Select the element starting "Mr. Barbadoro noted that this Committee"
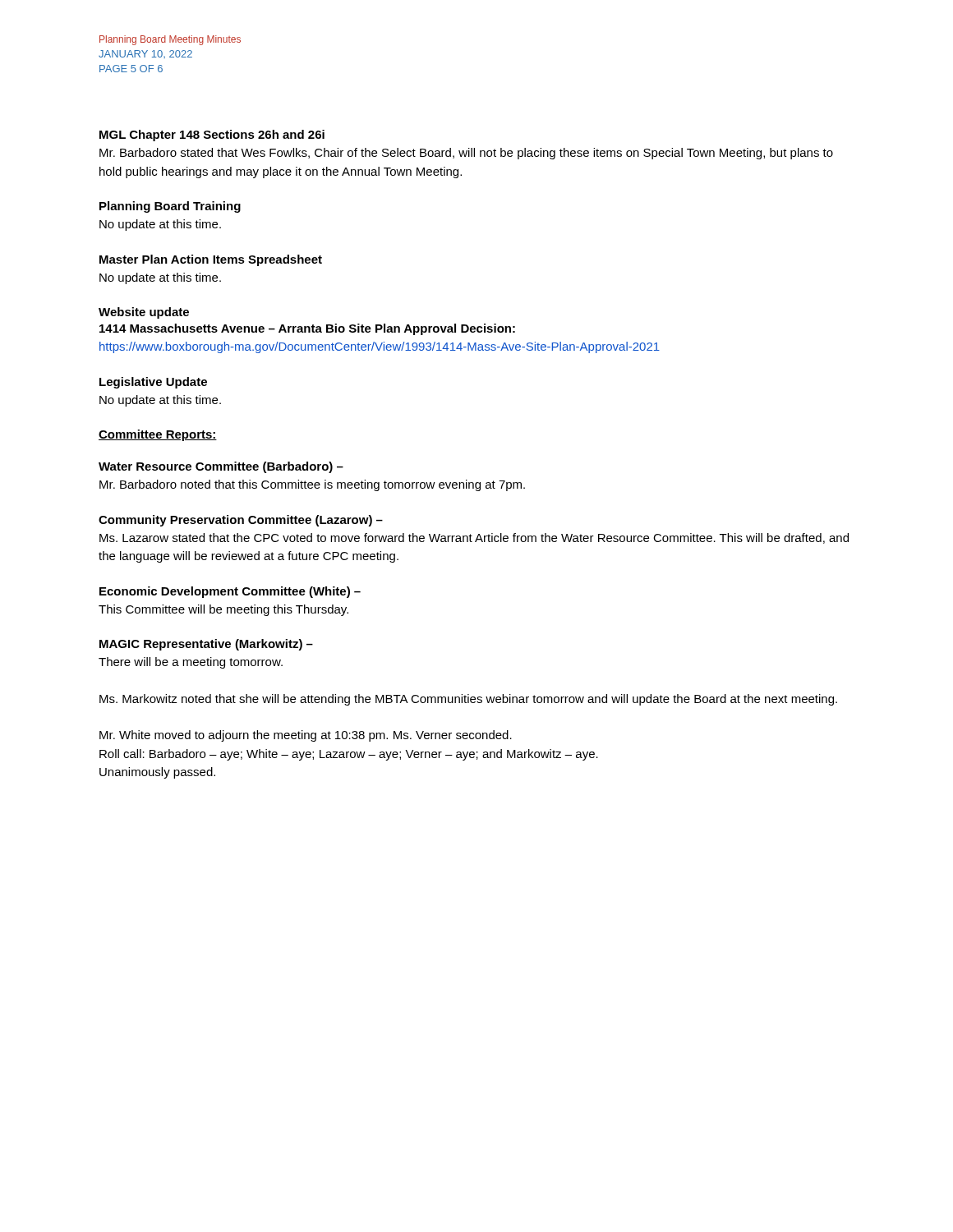Screen dimensions: 1232x953 [x=312, y=484]
